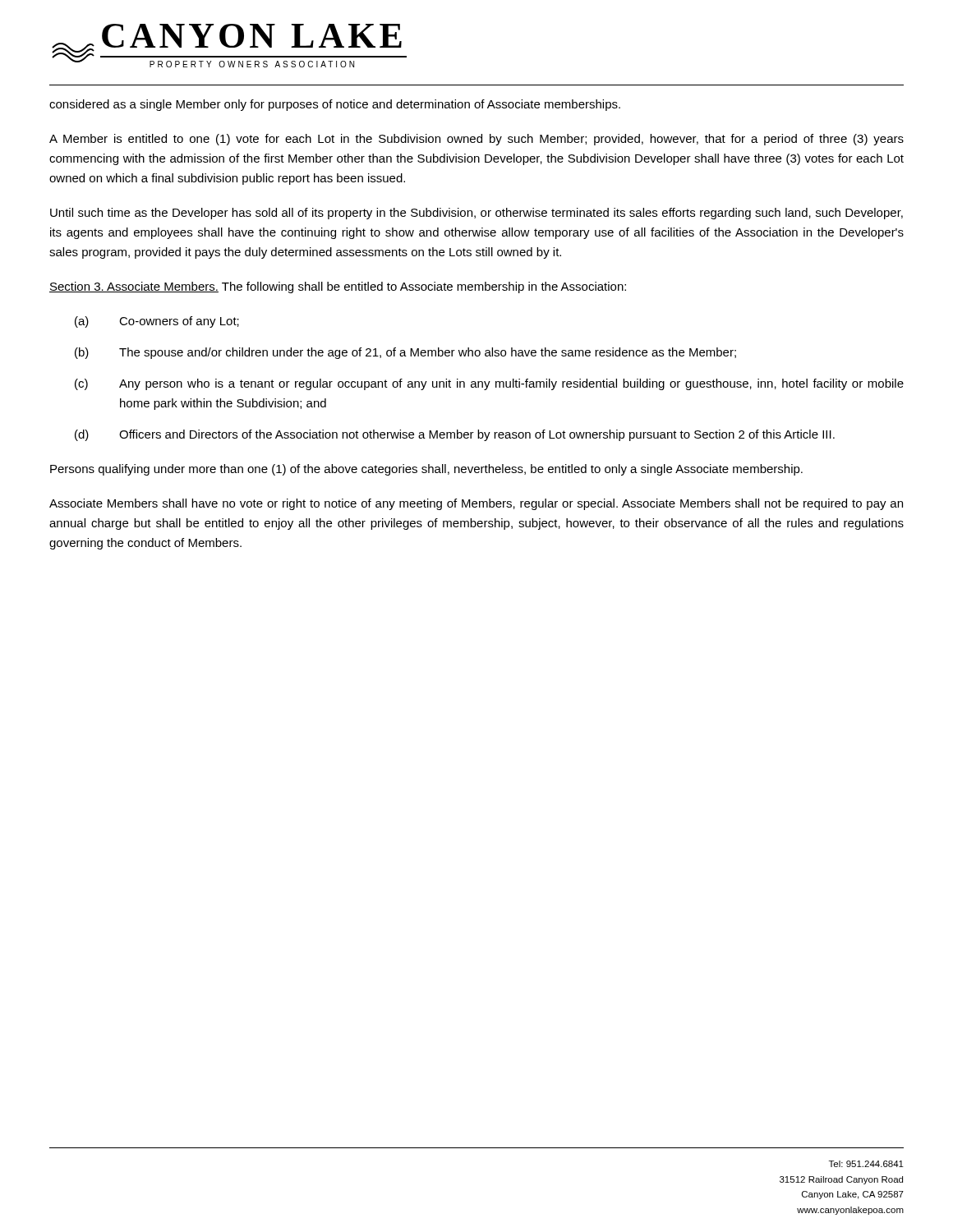953x1232 pixels.
Task: Navigate to the text starting "(d) Officers and Directors of the"
Action: click(x=476, y=435)
